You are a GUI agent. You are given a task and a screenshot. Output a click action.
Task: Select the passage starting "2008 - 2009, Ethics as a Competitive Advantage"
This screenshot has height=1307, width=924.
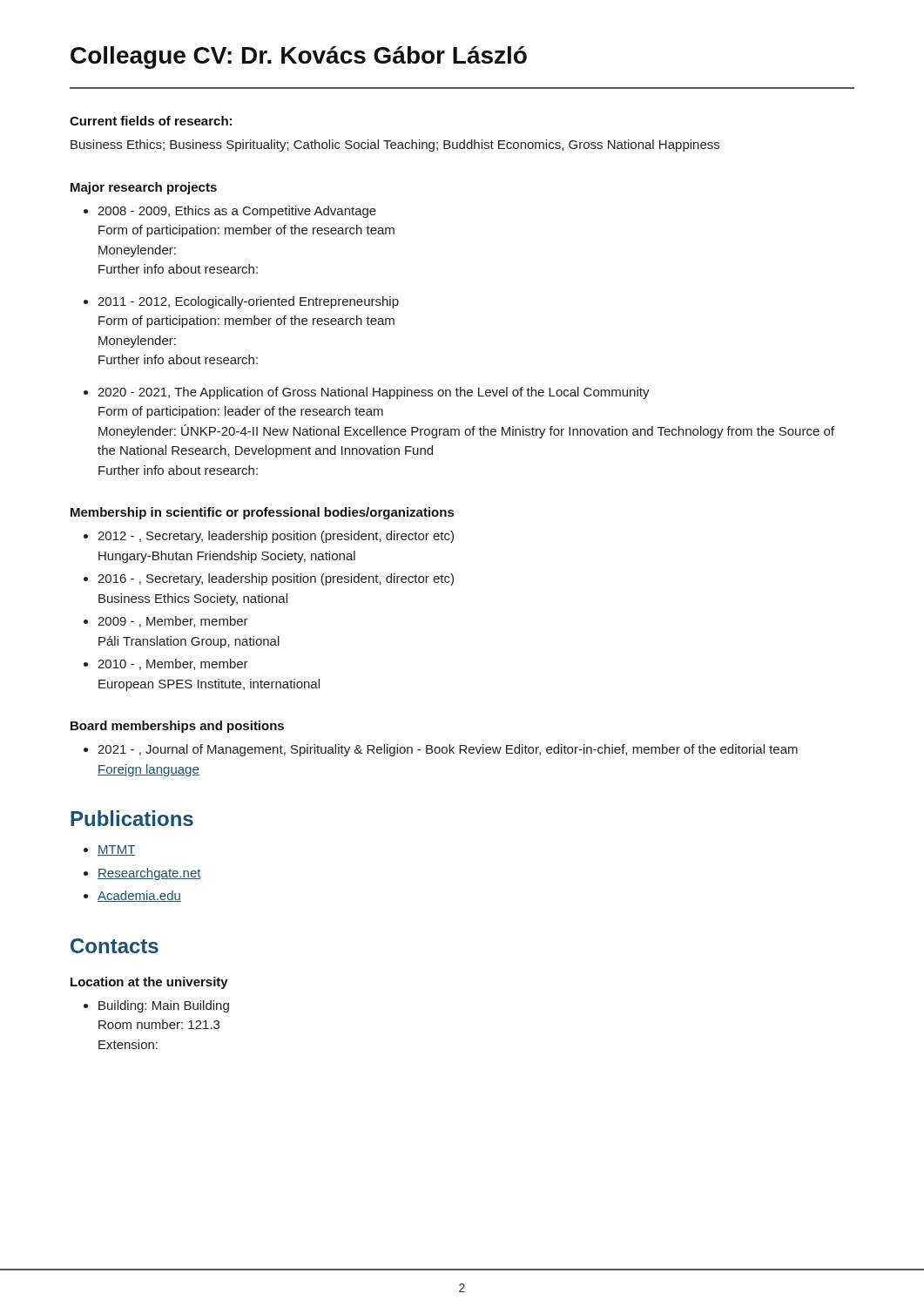point(246,239)
